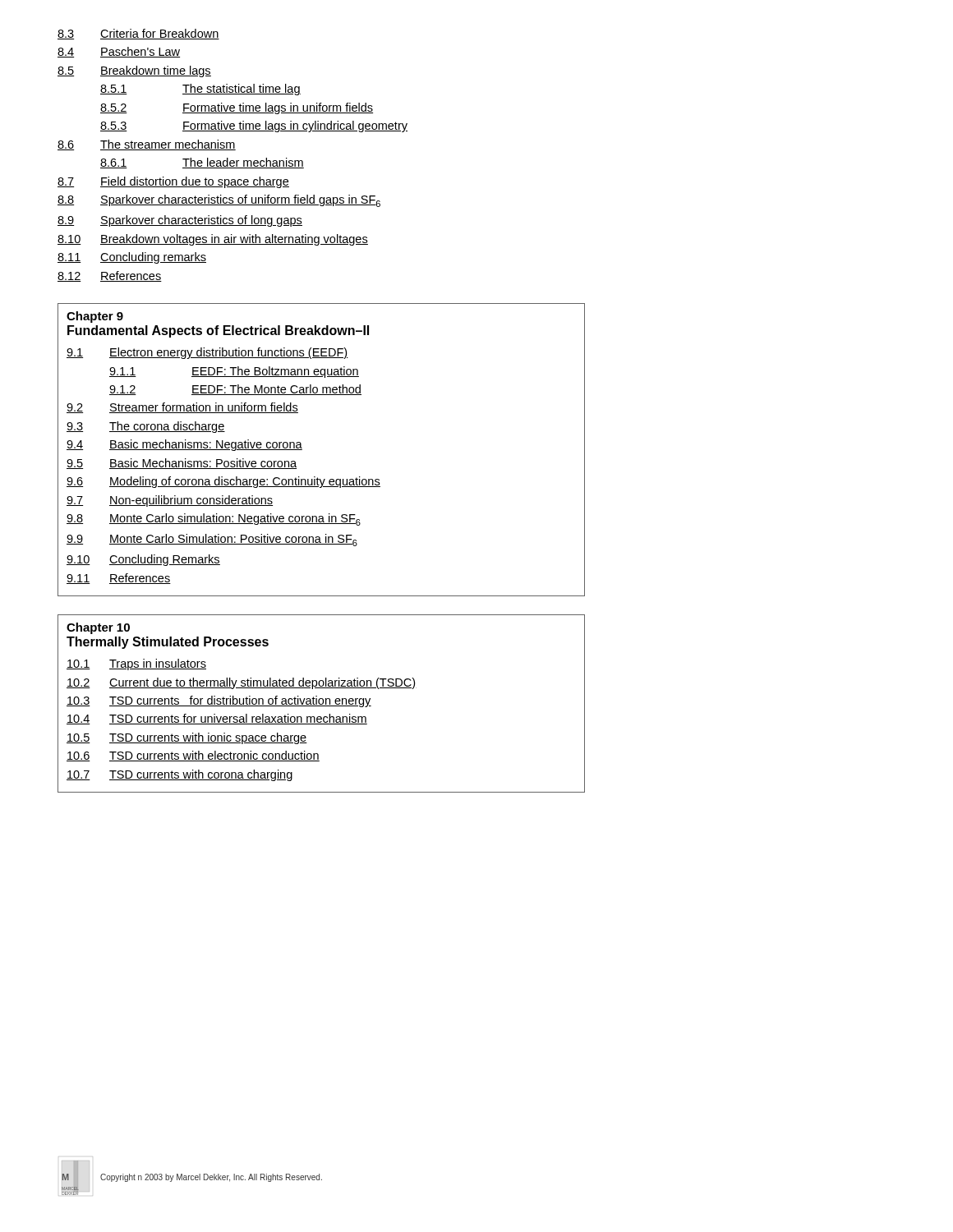Click on the passage starting "9.8 Monte Carlo simulation: Negative"
Viewport: 953px width, 1232px height.
214,520
